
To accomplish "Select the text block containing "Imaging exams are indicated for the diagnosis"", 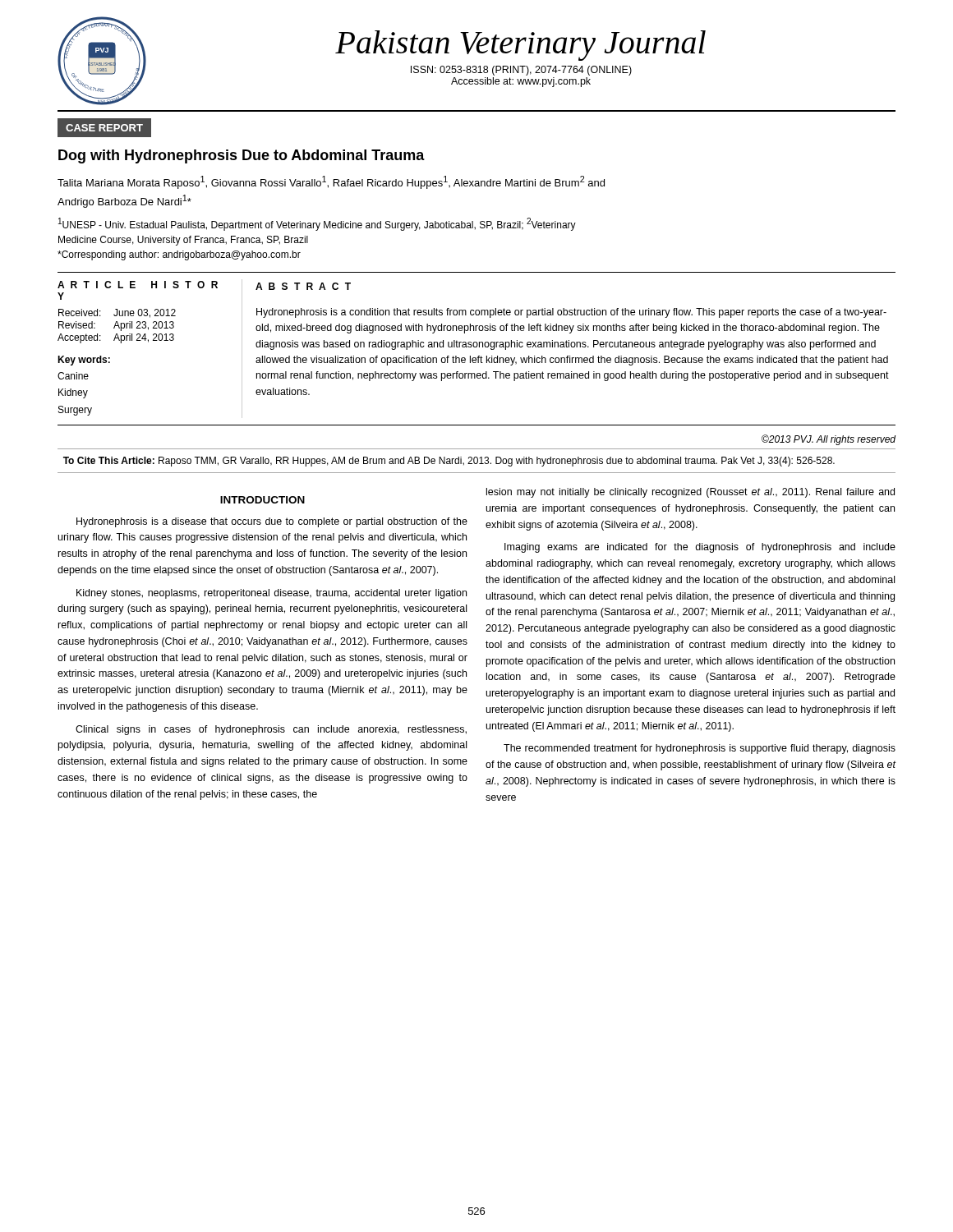I will (x=691, y=637).
